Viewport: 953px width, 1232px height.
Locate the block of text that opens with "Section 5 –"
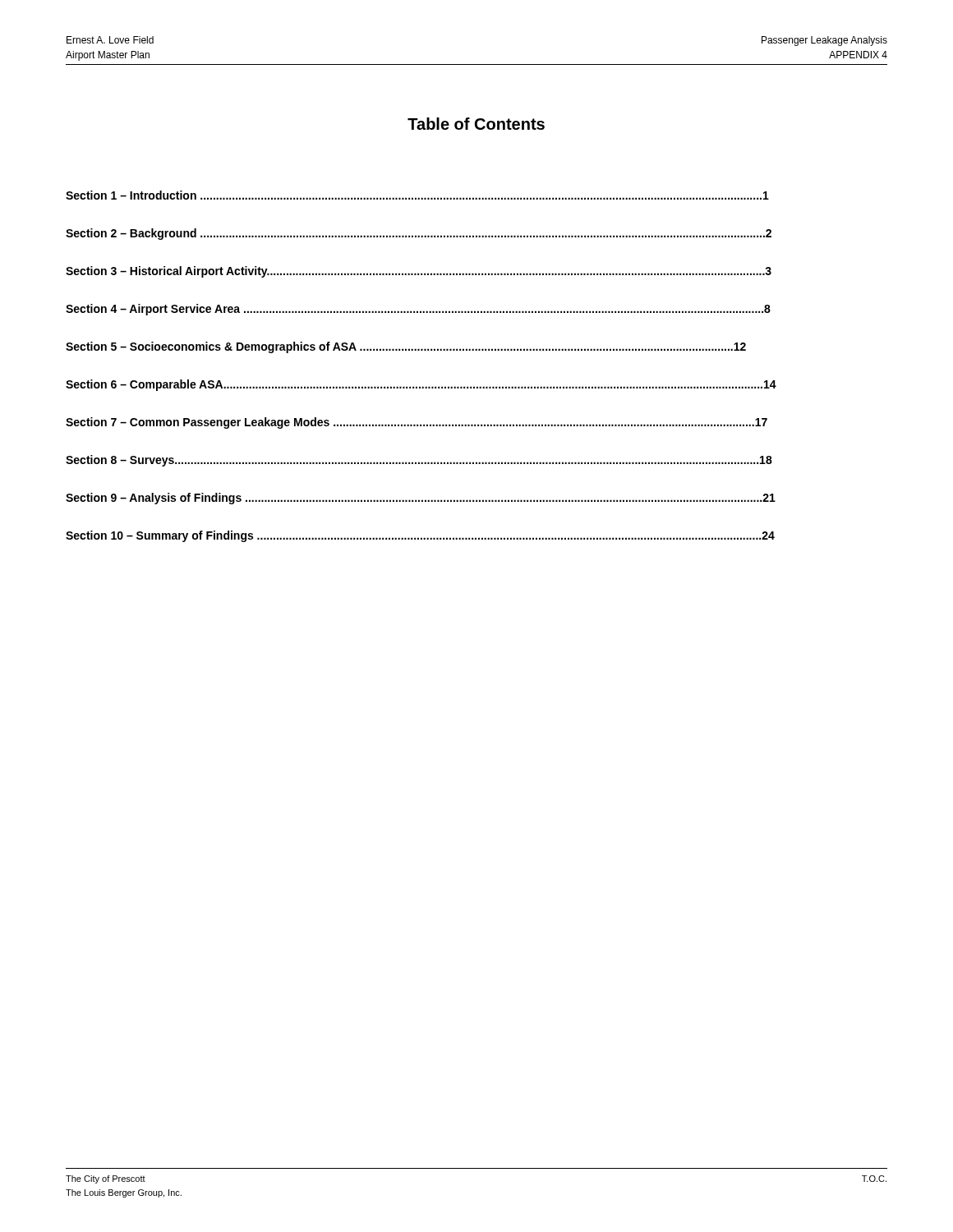tap(406, 347)
